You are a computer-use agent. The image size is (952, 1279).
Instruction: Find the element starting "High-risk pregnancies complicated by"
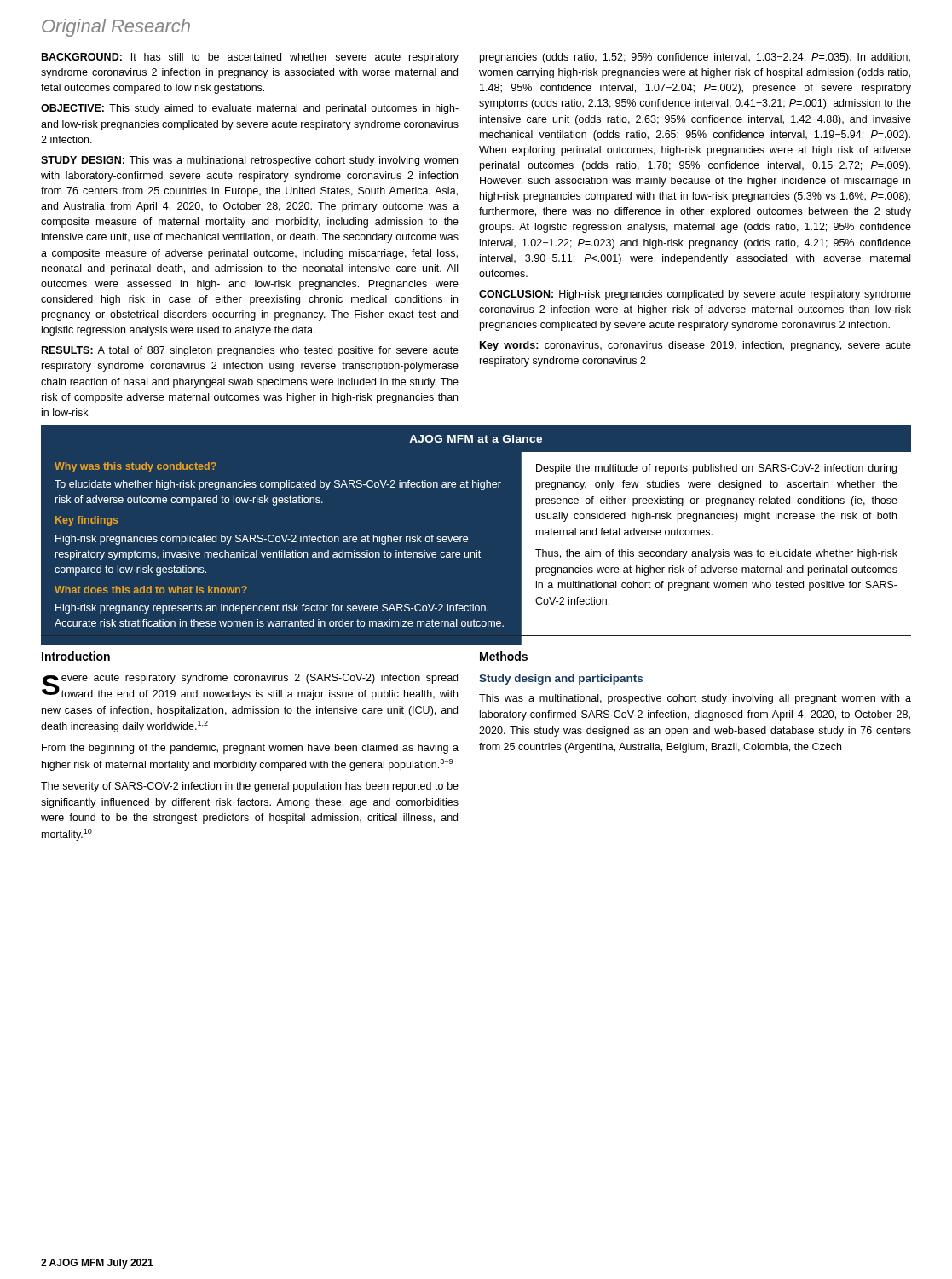268,554
